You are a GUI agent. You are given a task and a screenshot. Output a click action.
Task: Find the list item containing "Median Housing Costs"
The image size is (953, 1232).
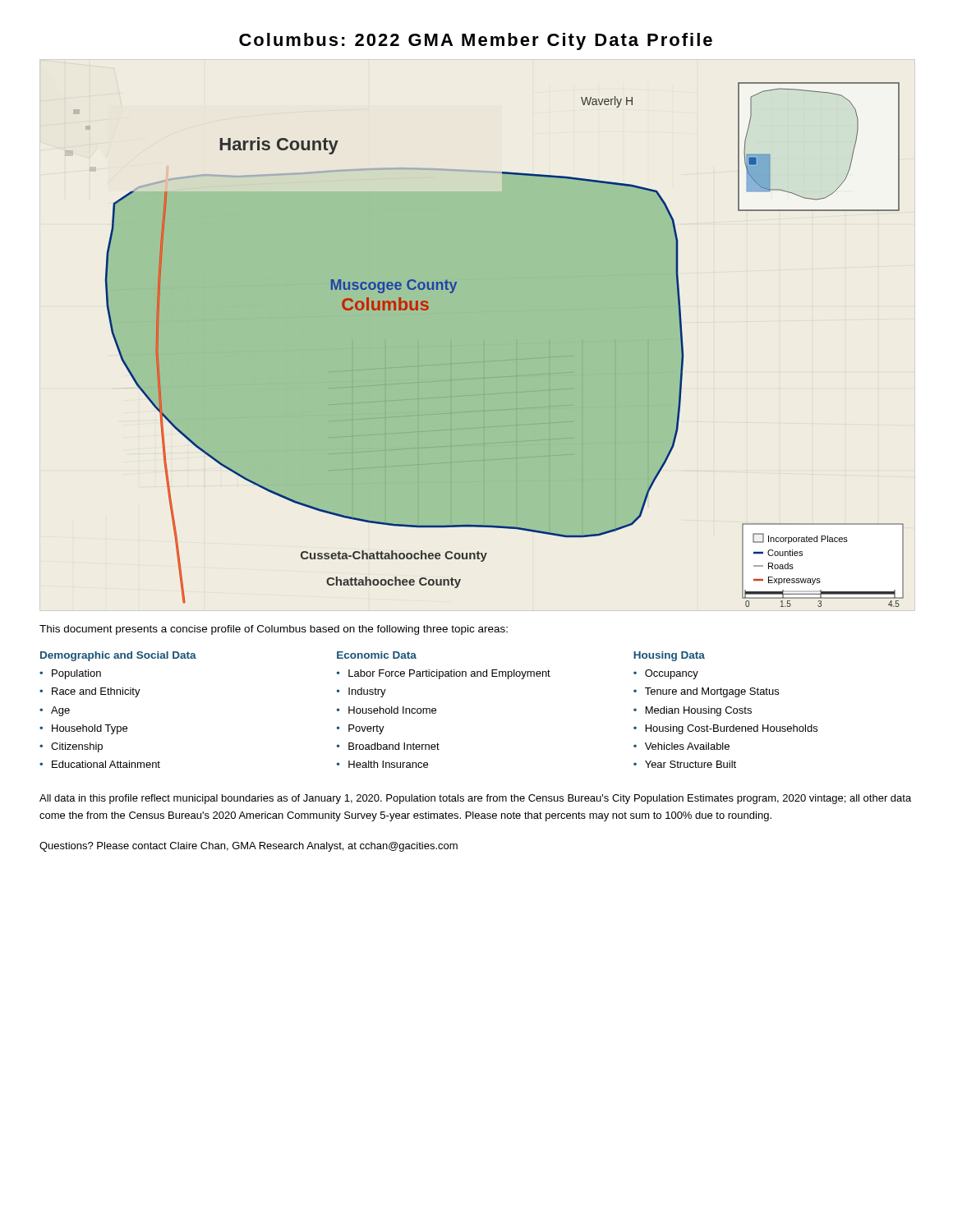point(698,710)
